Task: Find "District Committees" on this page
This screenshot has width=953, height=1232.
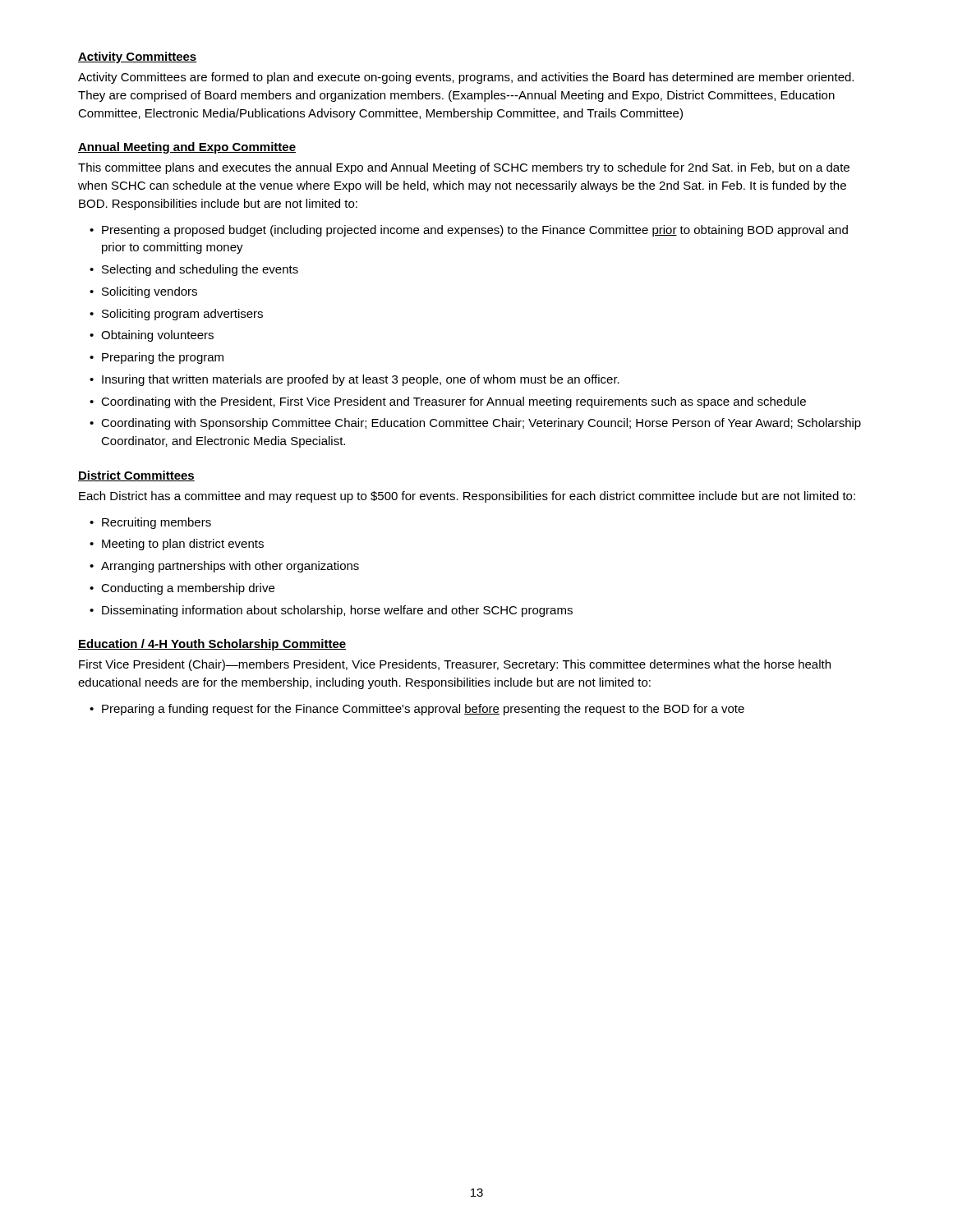Action: [136, 475]
